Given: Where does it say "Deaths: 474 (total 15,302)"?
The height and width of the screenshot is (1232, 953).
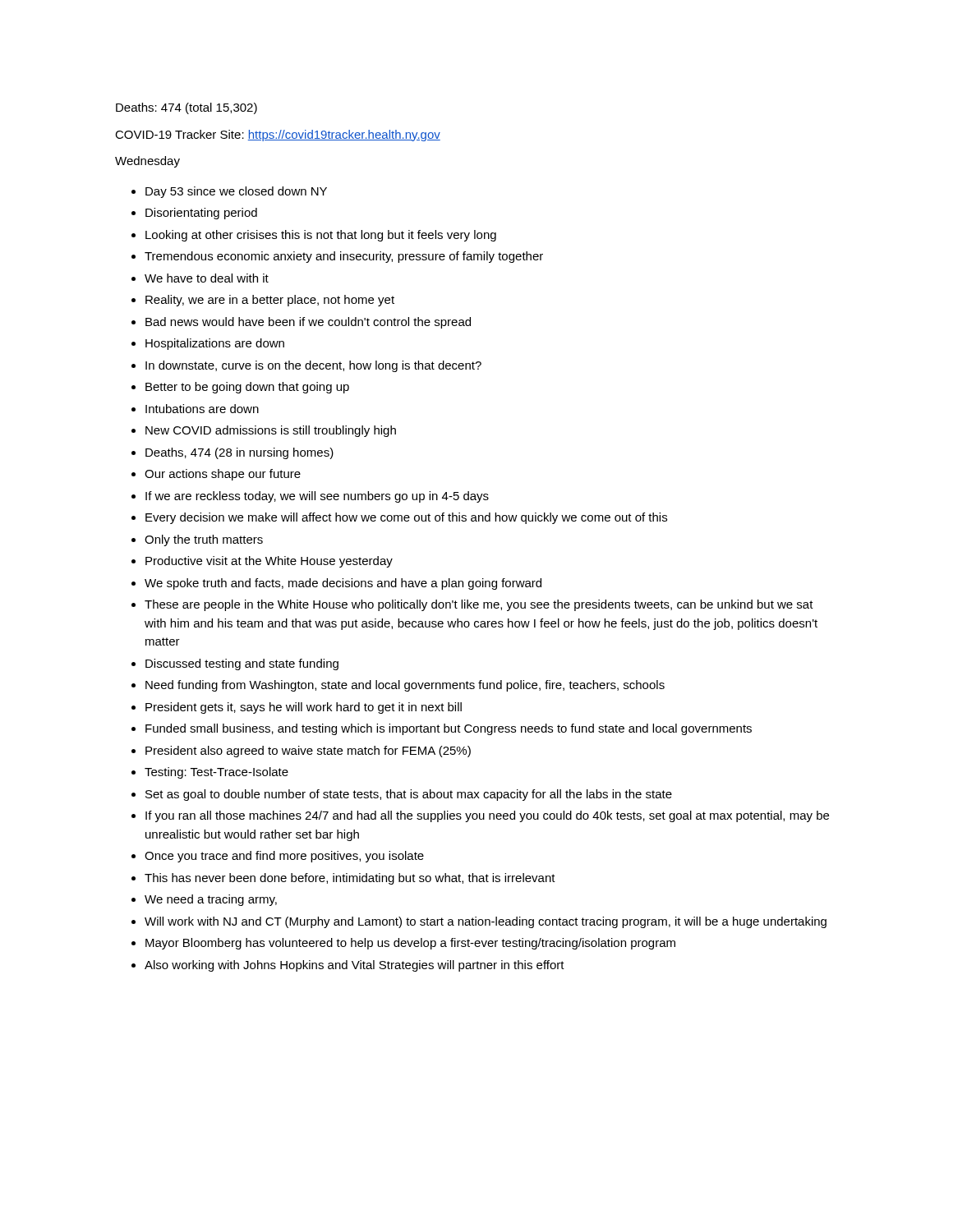Looking at the screenshot, I should (x=186, y=107).
